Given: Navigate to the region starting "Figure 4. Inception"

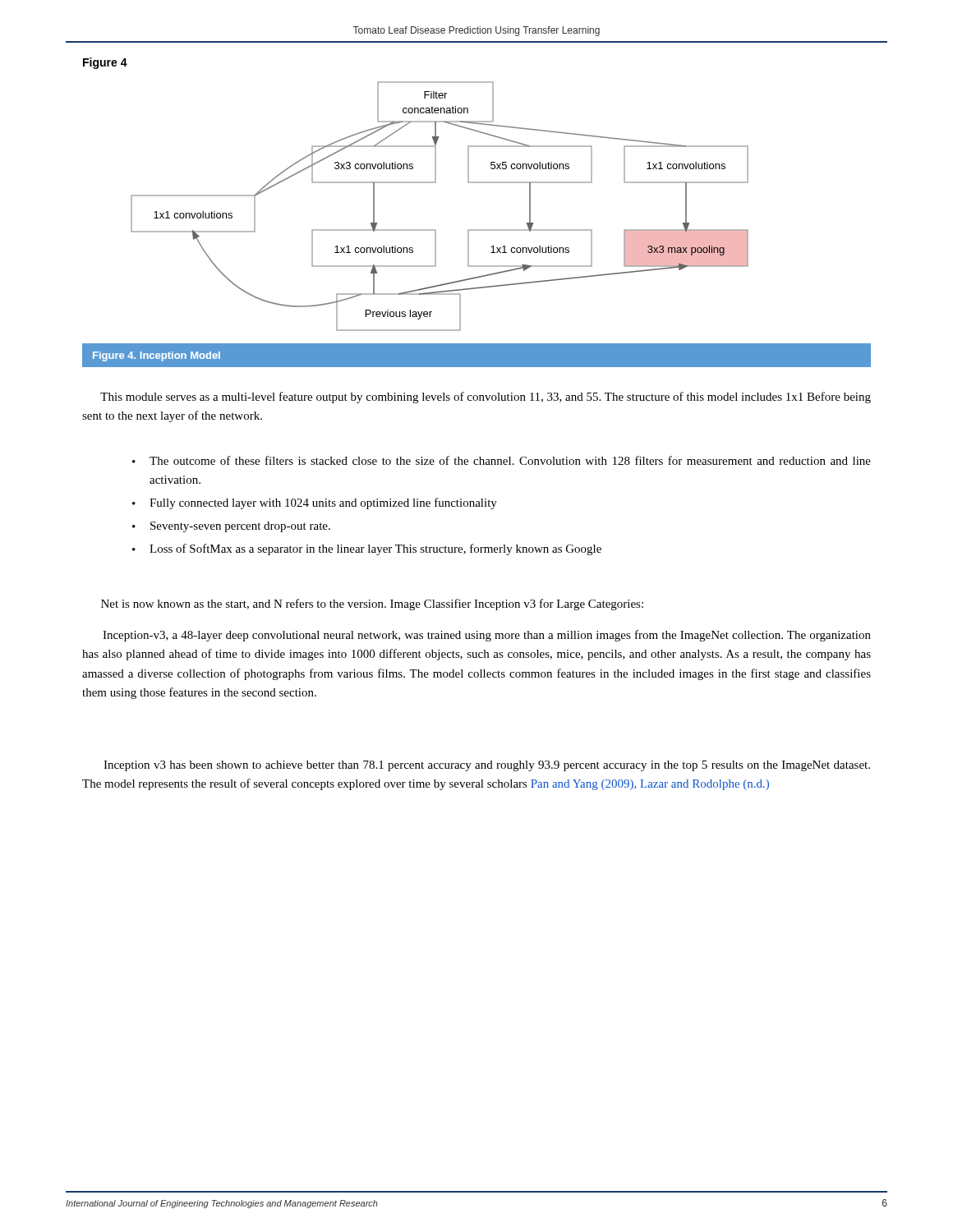Looking at the screenshot, I should tap(156, 355).
